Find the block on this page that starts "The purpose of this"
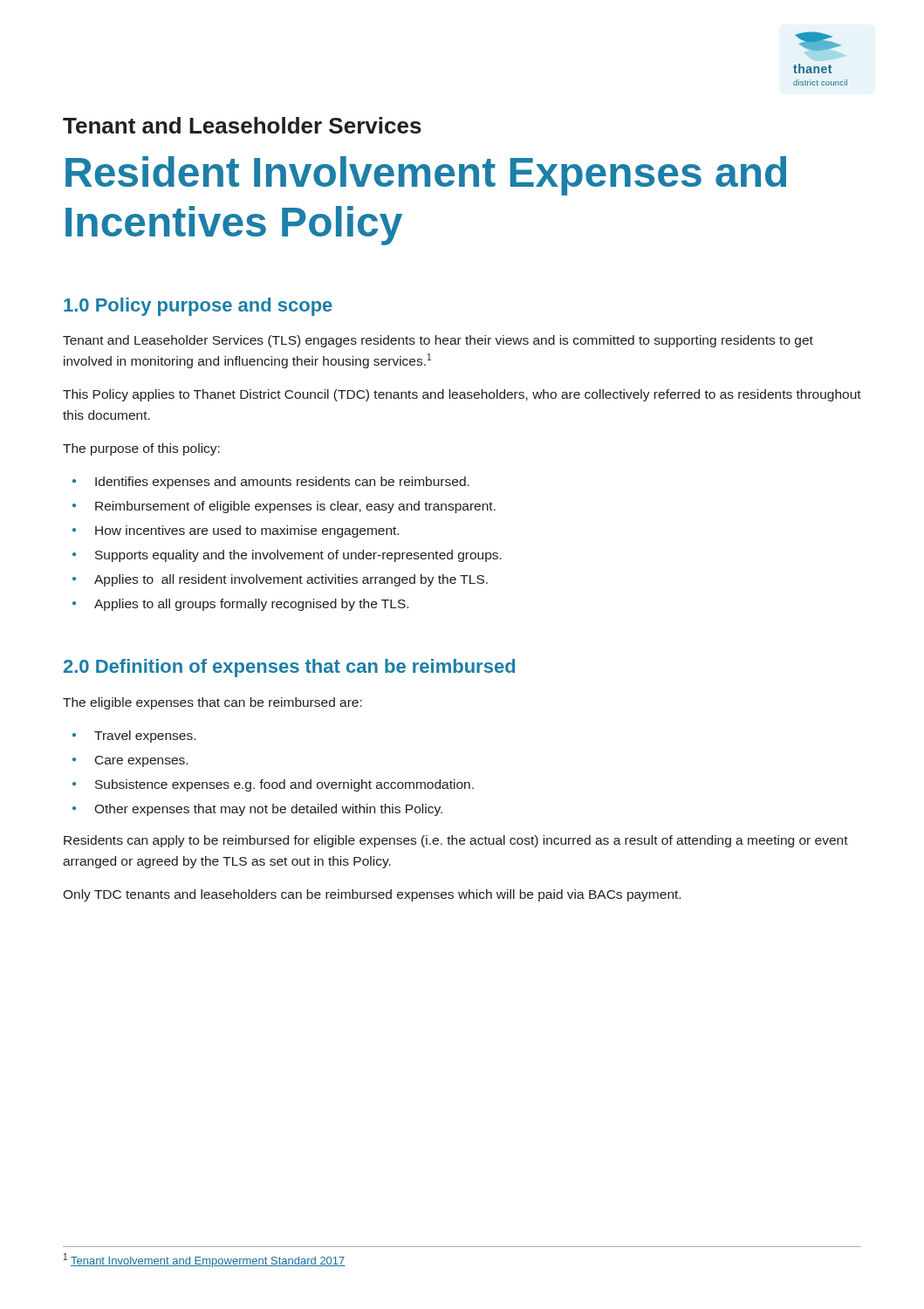This screenshot has height=1309, width=924. pyautogui.click(x=142, y=448)
